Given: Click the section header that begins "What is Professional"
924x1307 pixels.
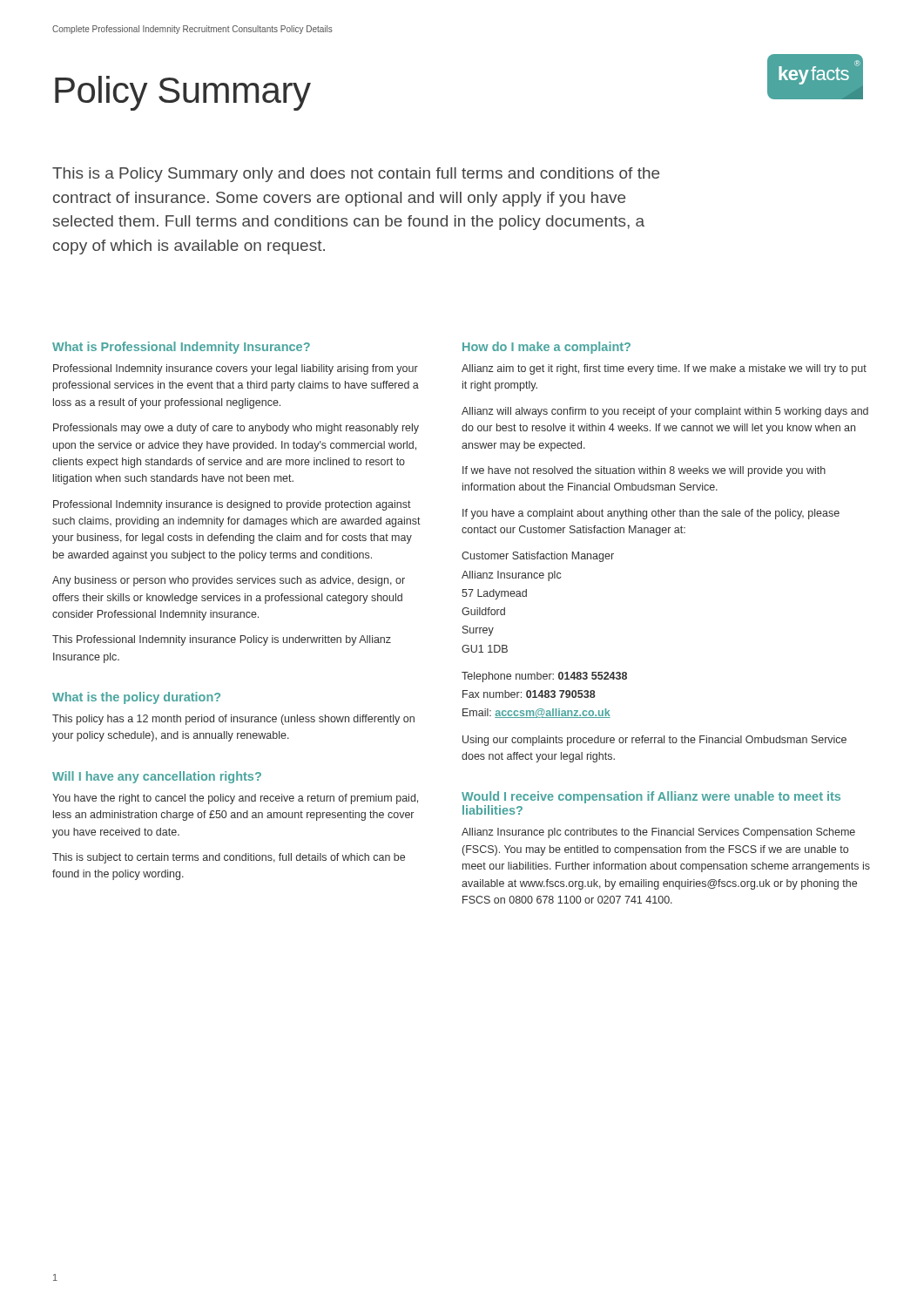Looking at the screenshot, I should (x=181, y=347).
